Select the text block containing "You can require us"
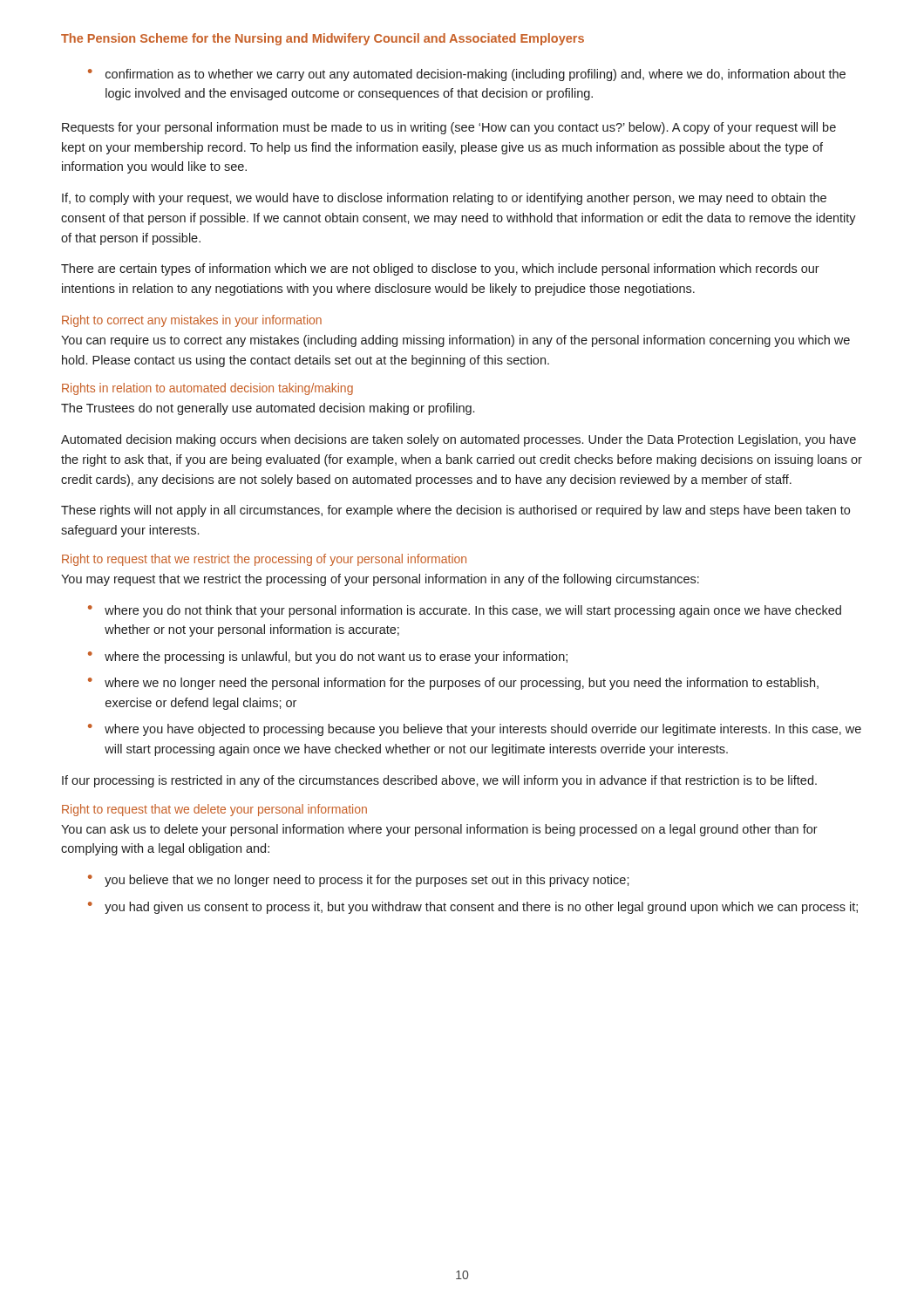The height and width of the screenshot is (1308, 924). [x=456, y=350]
